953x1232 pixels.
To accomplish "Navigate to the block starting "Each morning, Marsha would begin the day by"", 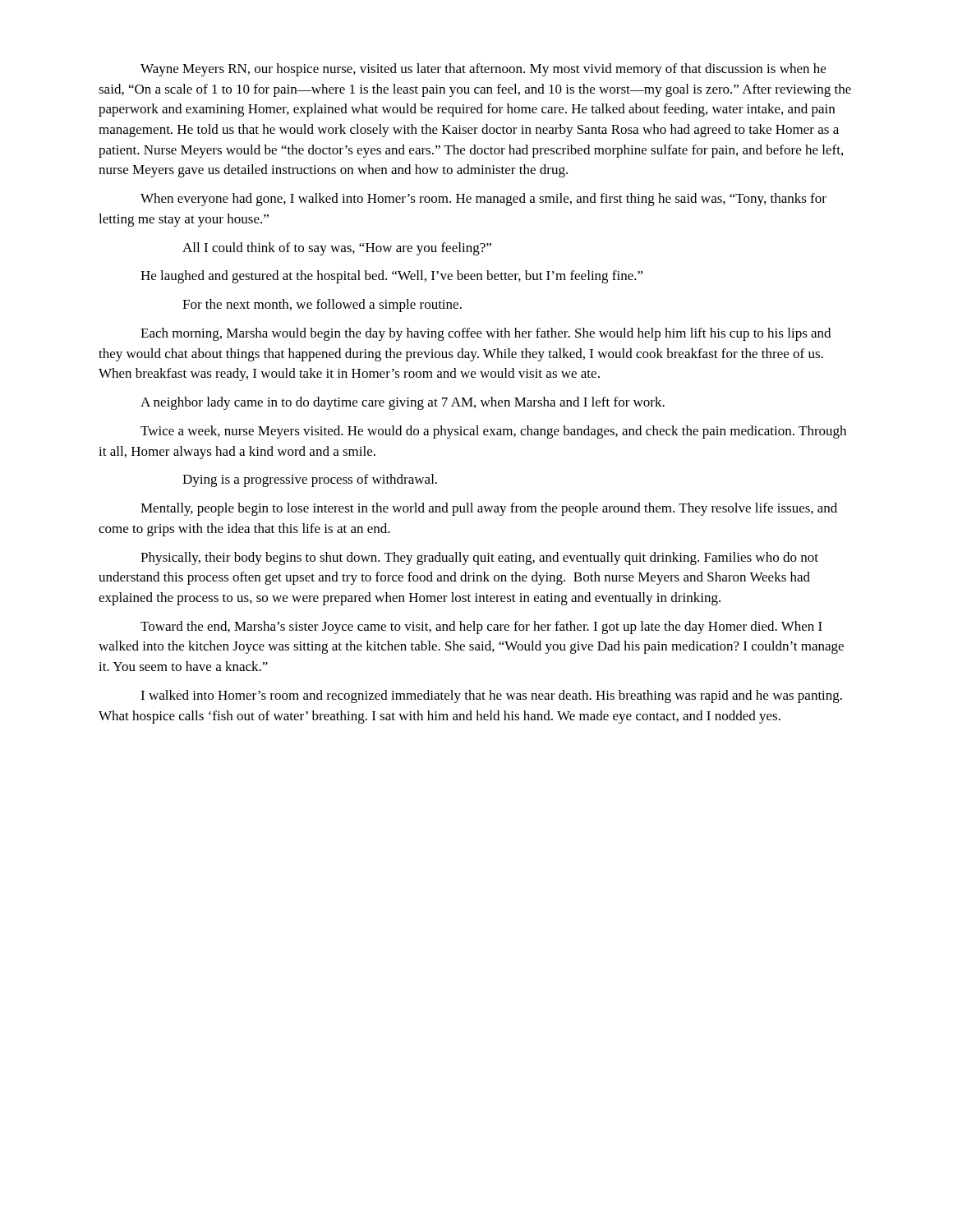I will click(x=476, y=354).
